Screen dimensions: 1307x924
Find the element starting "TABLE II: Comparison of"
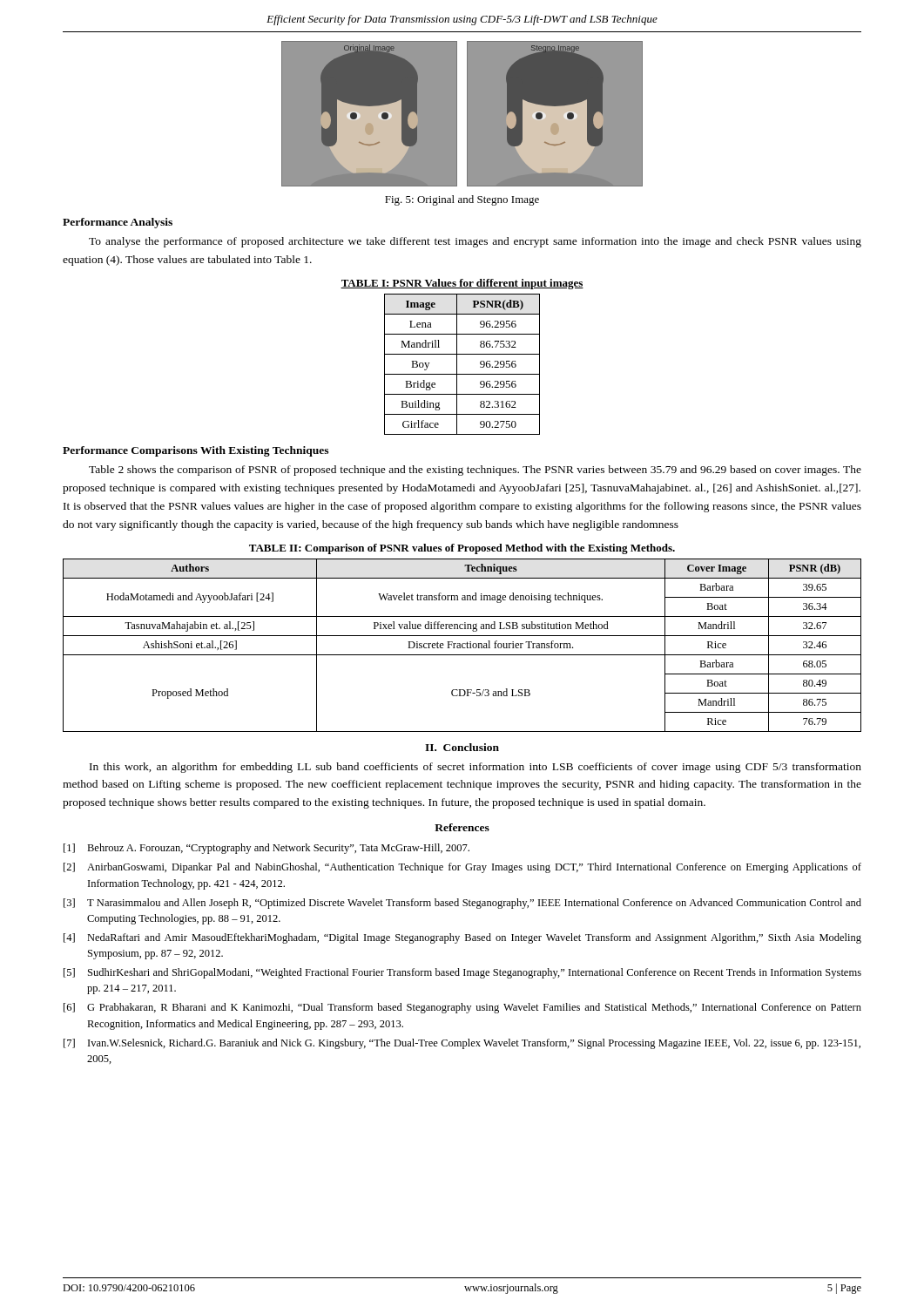tap(462, 547)
